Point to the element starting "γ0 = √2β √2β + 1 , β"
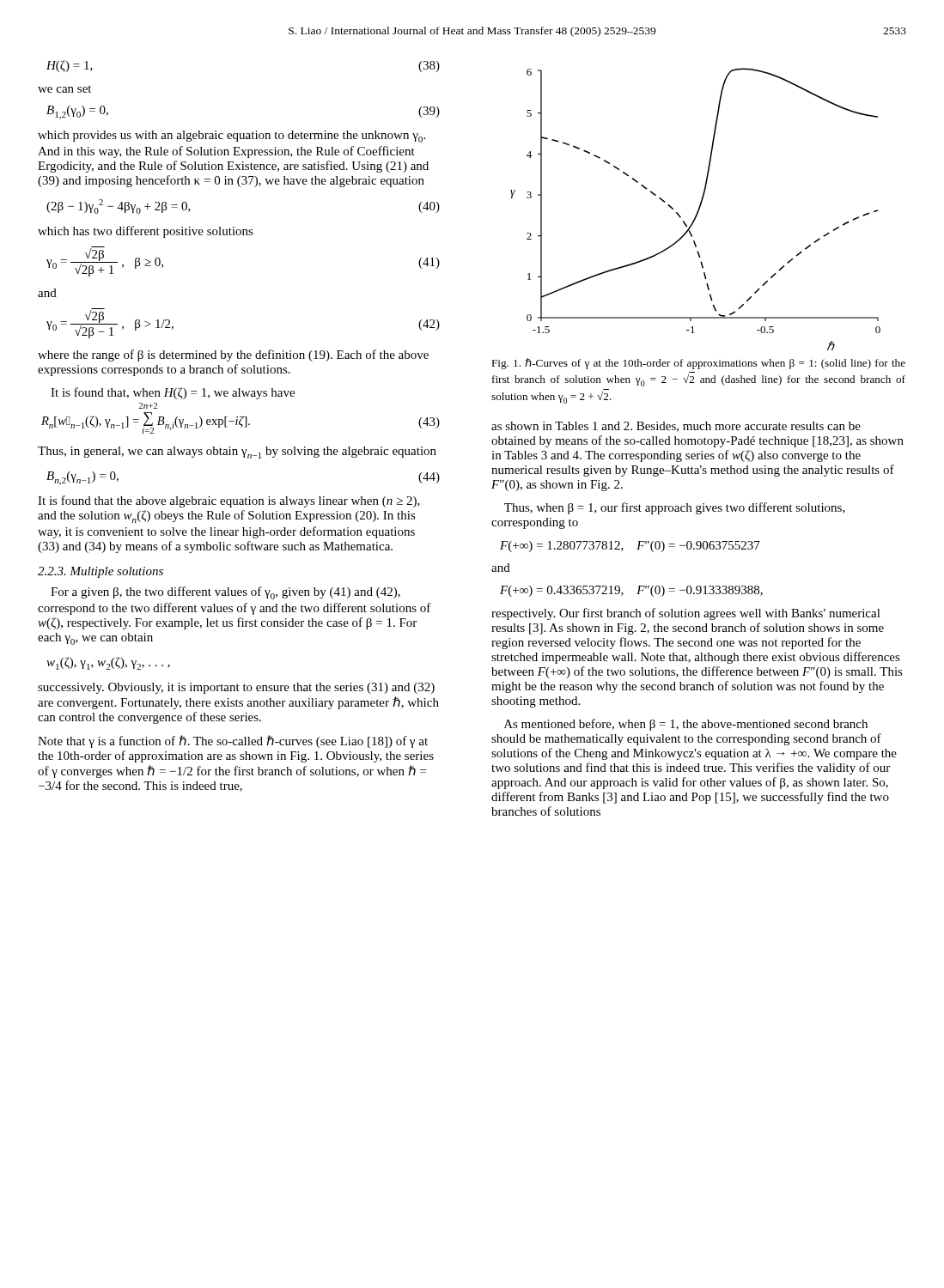The width and height of the screenshot is (944, 1288). click(x=94, y=262)
